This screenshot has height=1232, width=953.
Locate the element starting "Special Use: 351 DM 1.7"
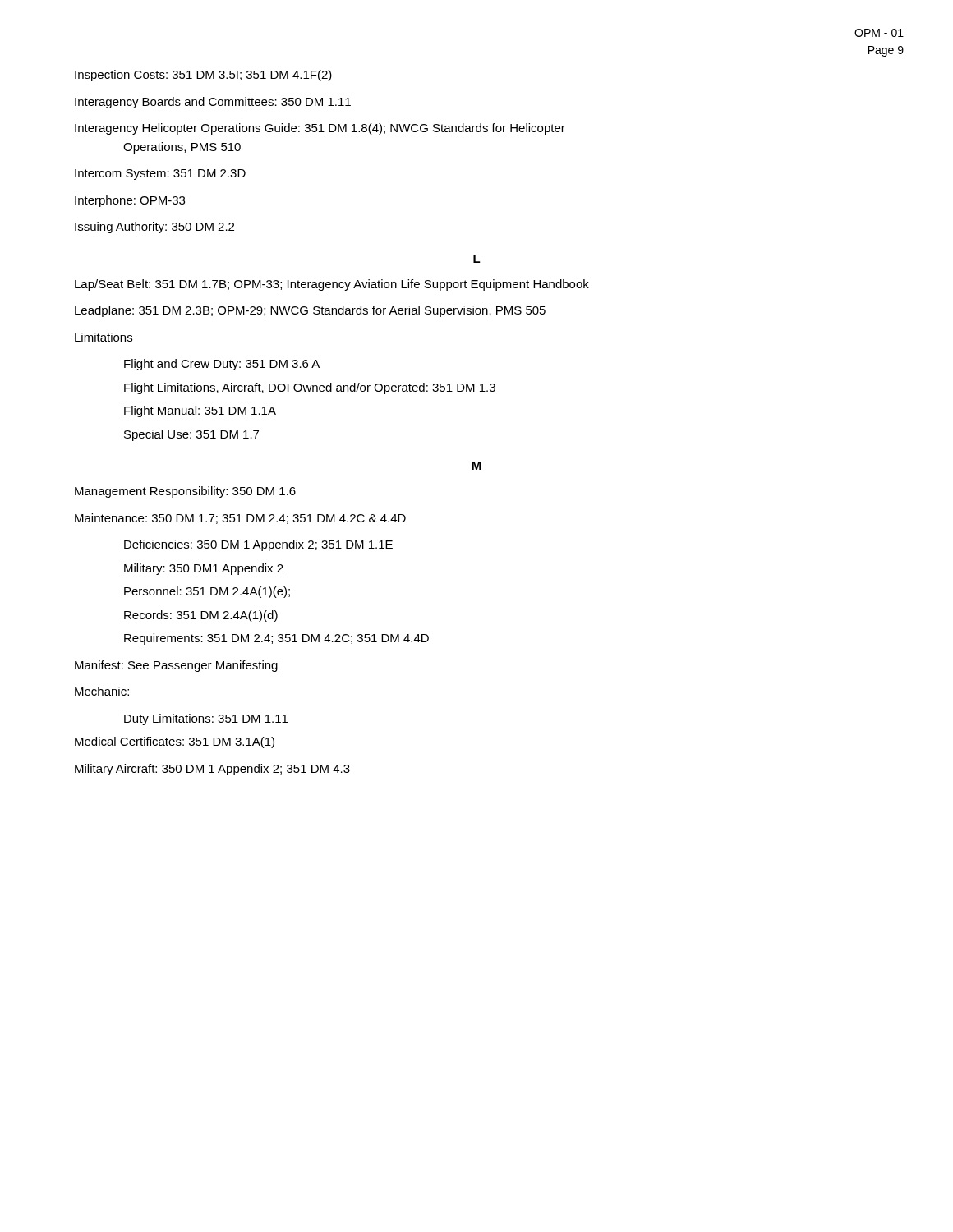pos(191,434)
